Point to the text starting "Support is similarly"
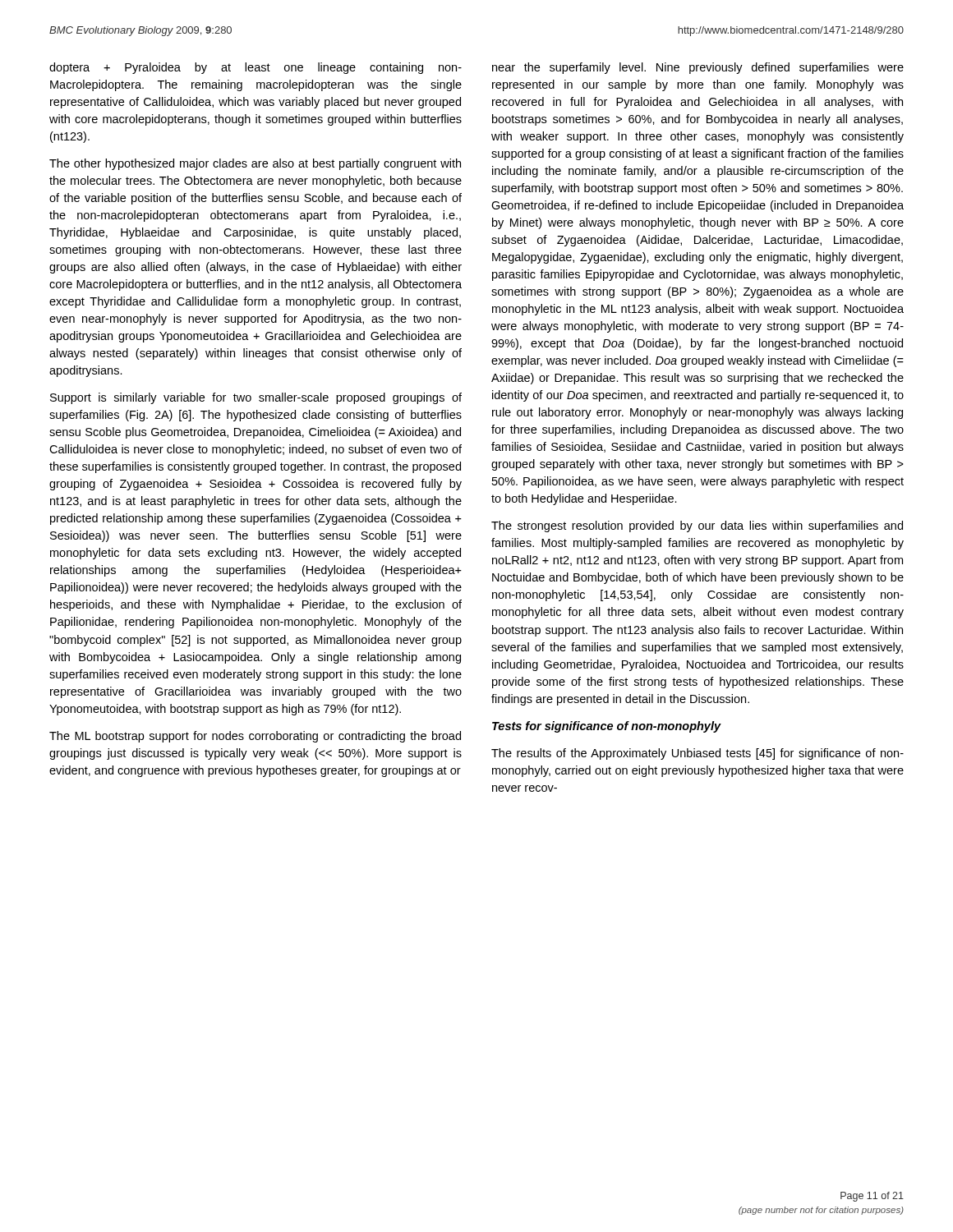This screenshot has height=1232, width=953. coord(255,554)
